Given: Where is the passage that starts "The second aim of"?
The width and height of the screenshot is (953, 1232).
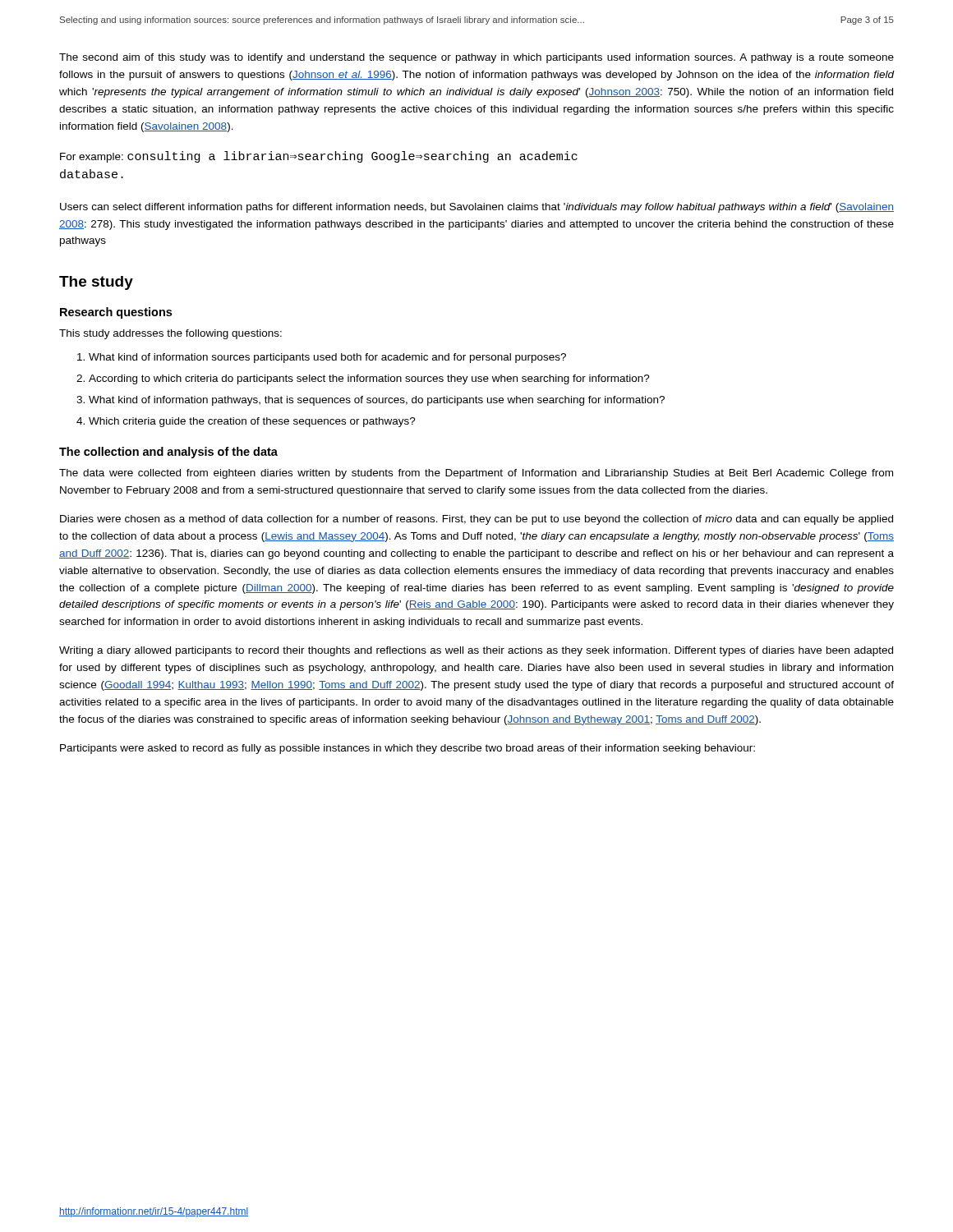Looking at the screenshot, I should (x=476, y=91).
